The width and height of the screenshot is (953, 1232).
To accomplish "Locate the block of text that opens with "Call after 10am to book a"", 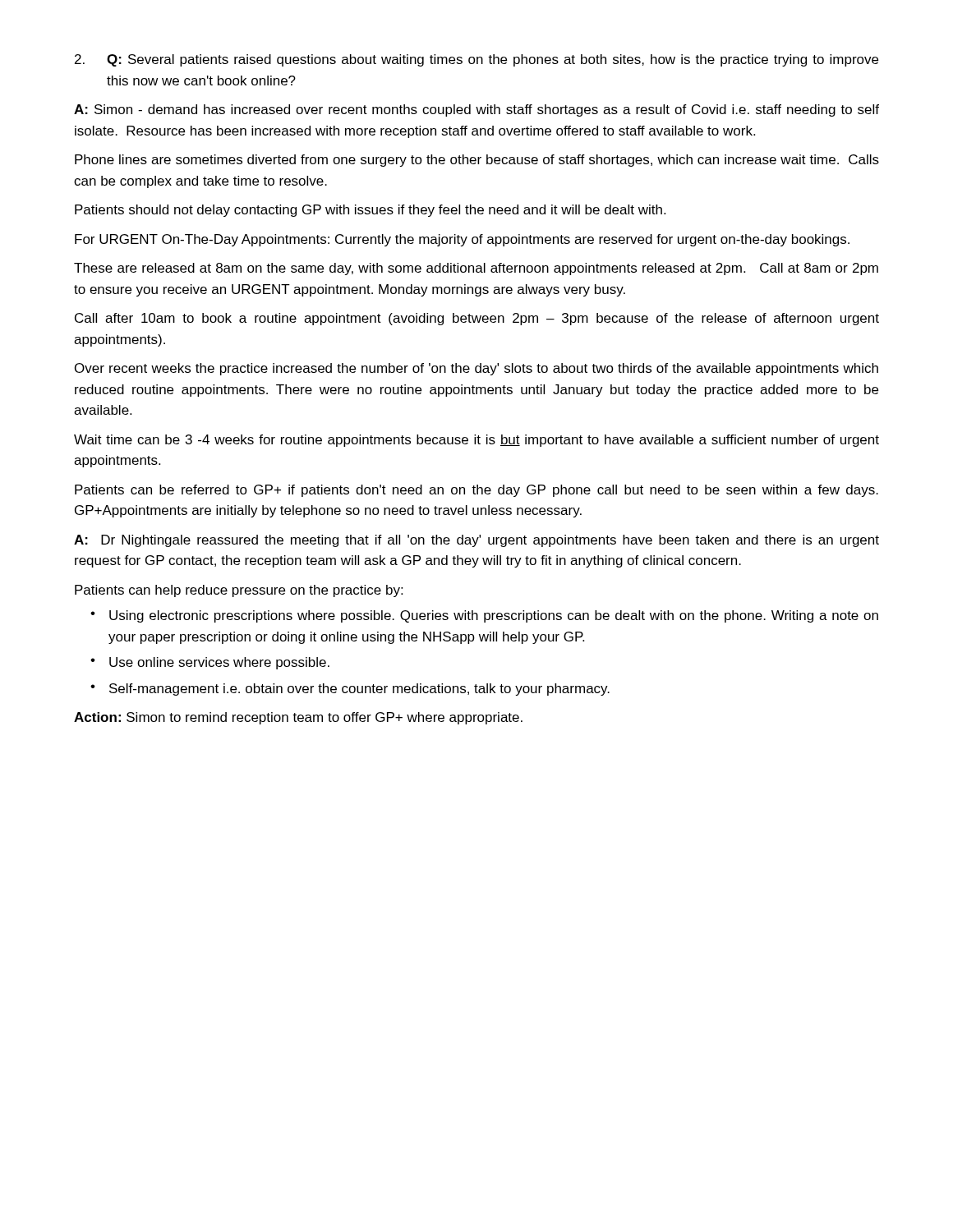I will [x=476, y=329].
